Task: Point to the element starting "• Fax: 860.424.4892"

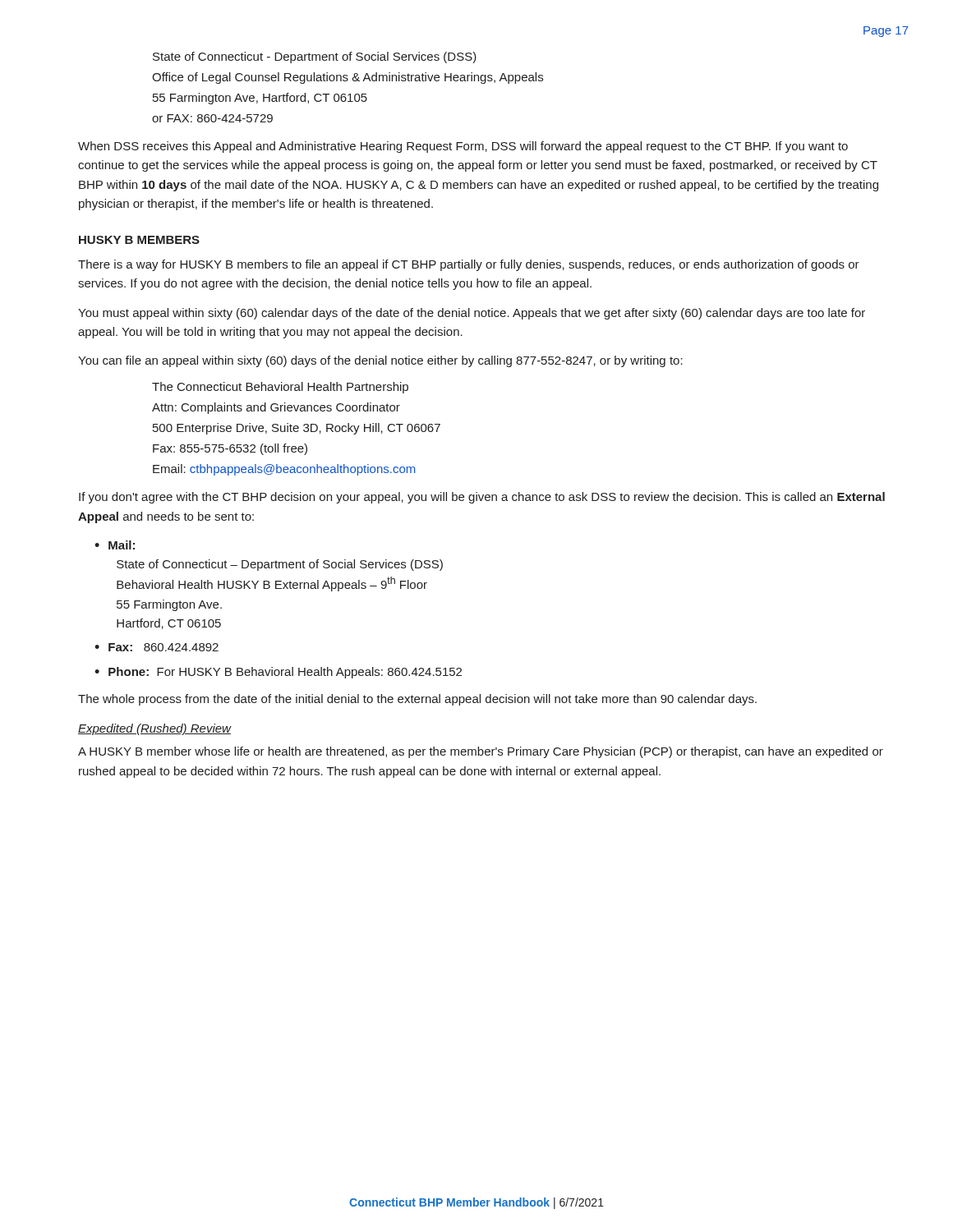Action: point(157,647)
